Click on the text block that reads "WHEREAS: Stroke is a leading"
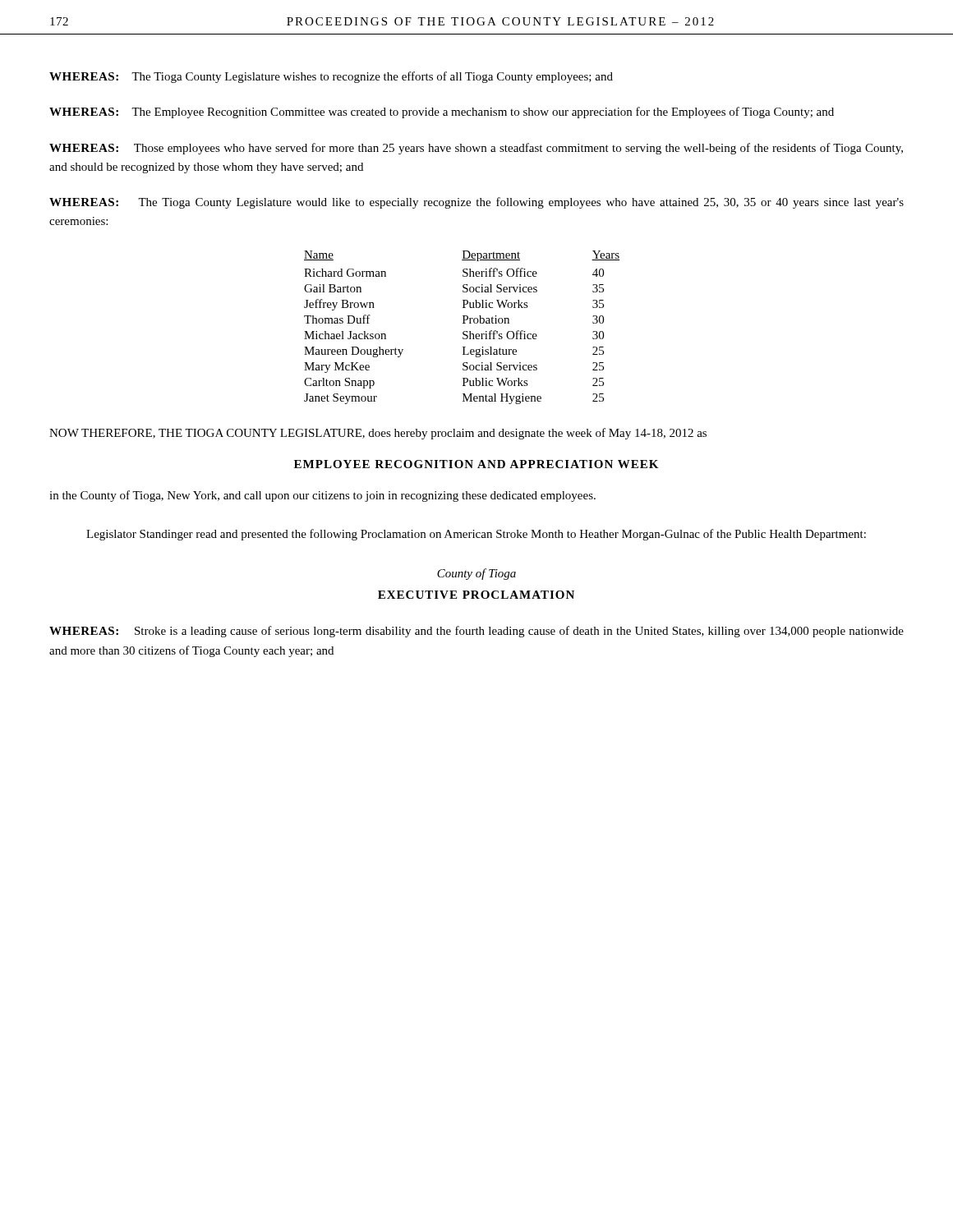The height and width of the screenshot is (1232, 953). 476,641
